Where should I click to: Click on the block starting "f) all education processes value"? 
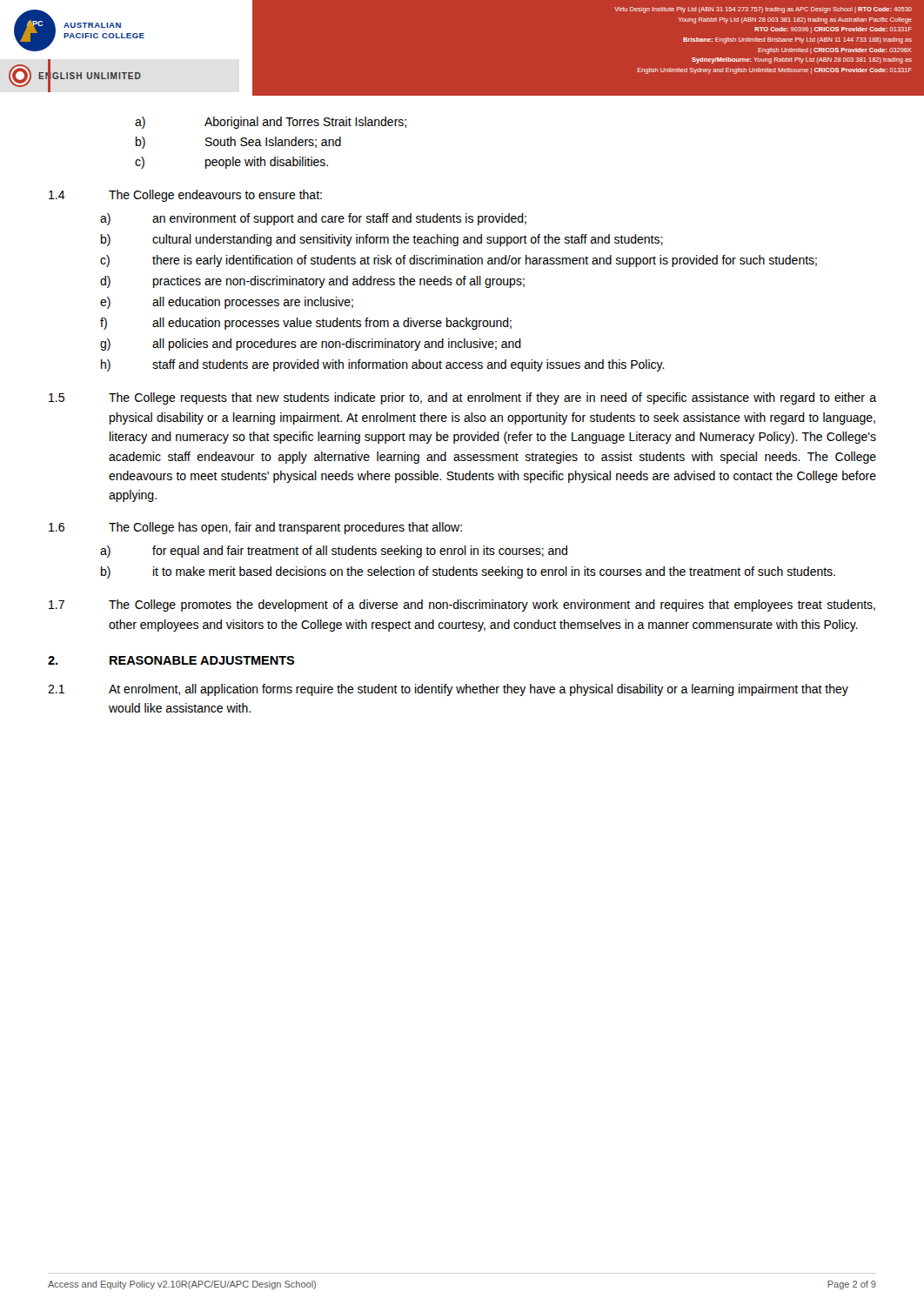coord(462,324)
